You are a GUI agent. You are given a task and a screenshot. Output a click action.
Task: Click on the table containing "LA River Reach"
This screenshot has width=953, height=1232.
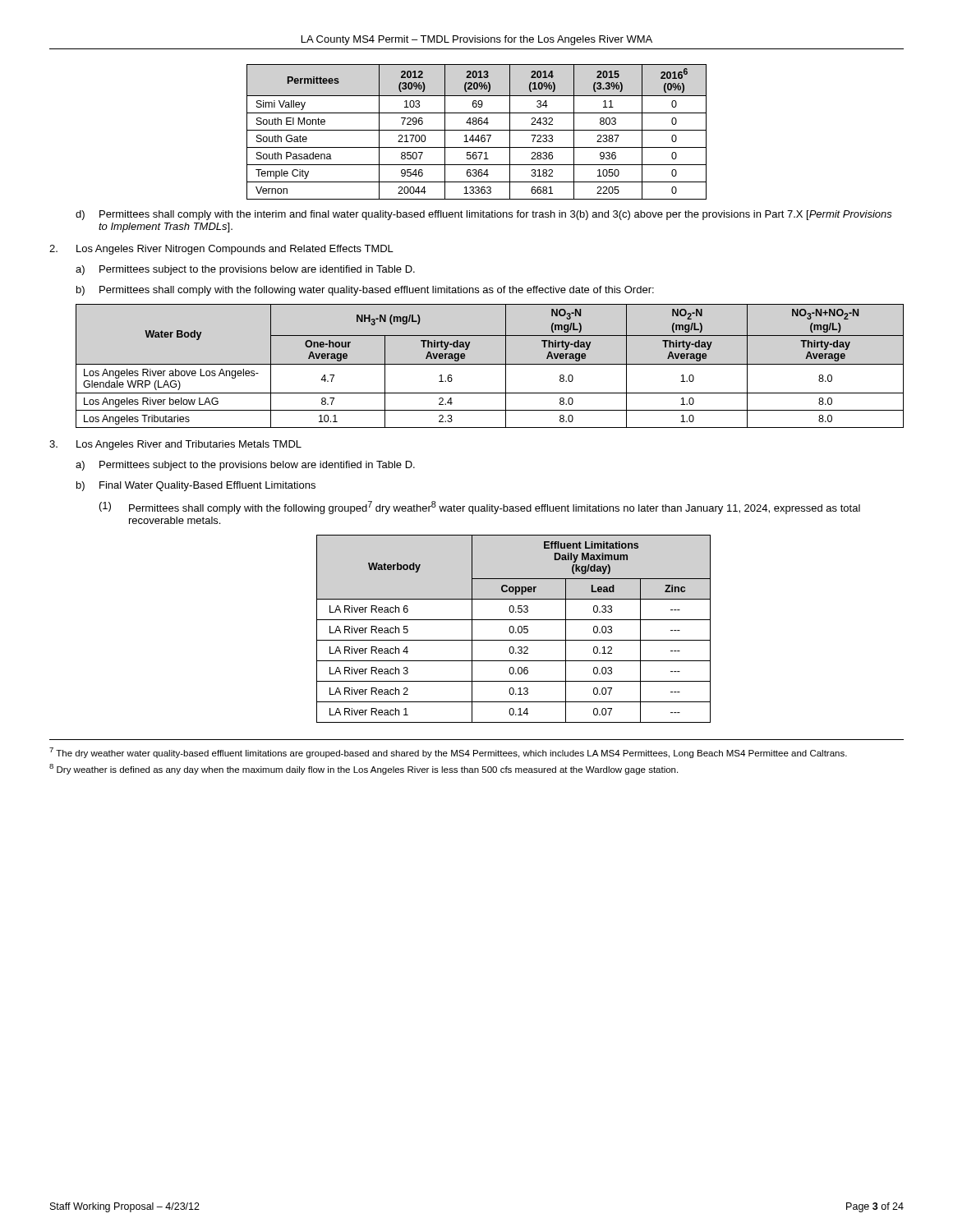[x=513, y=629]
